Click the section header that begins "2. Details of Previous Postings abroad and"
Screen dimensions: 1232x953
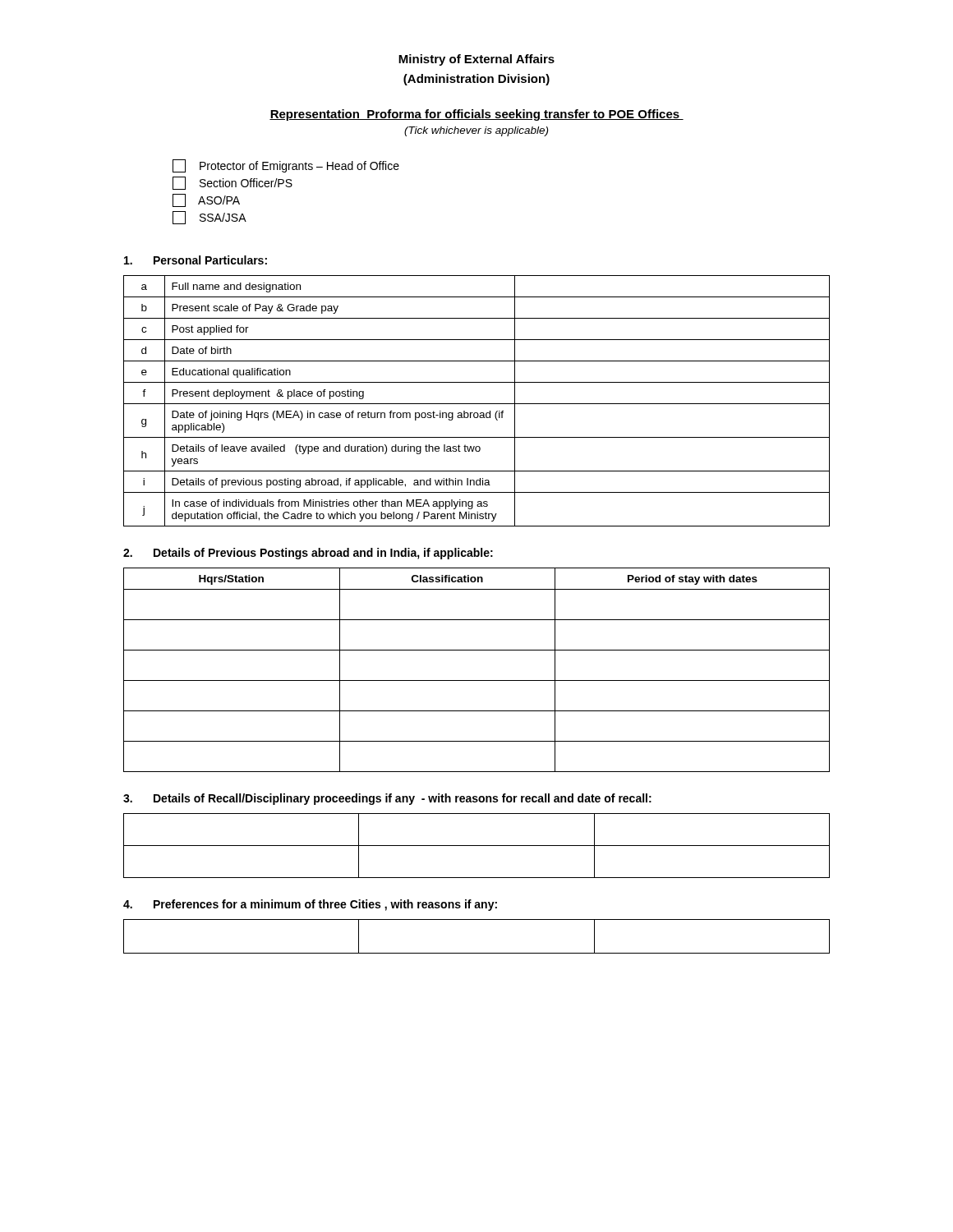(x=308, y=553)
